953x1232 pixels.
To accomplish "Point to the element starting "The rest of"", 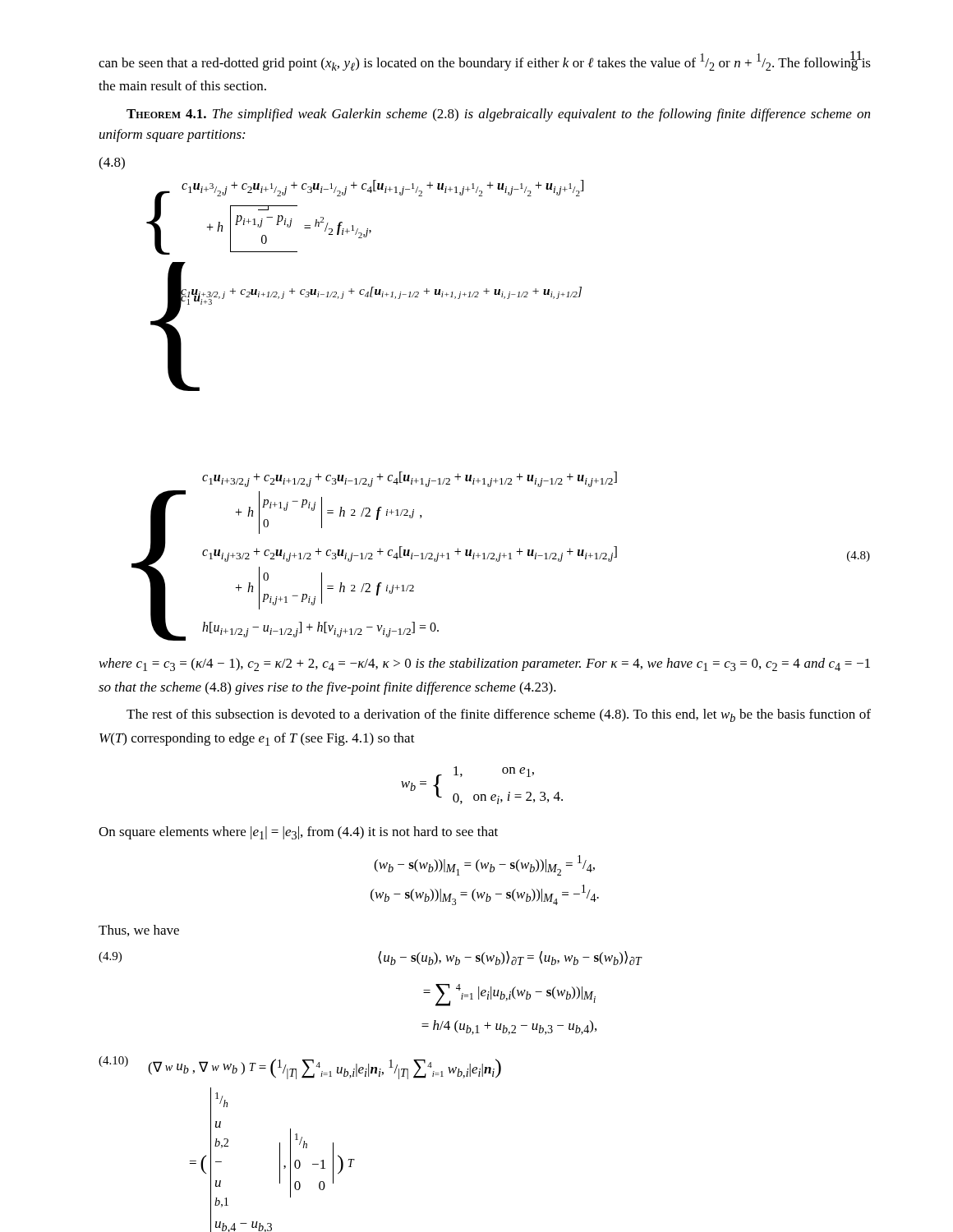I will [485, 727].
